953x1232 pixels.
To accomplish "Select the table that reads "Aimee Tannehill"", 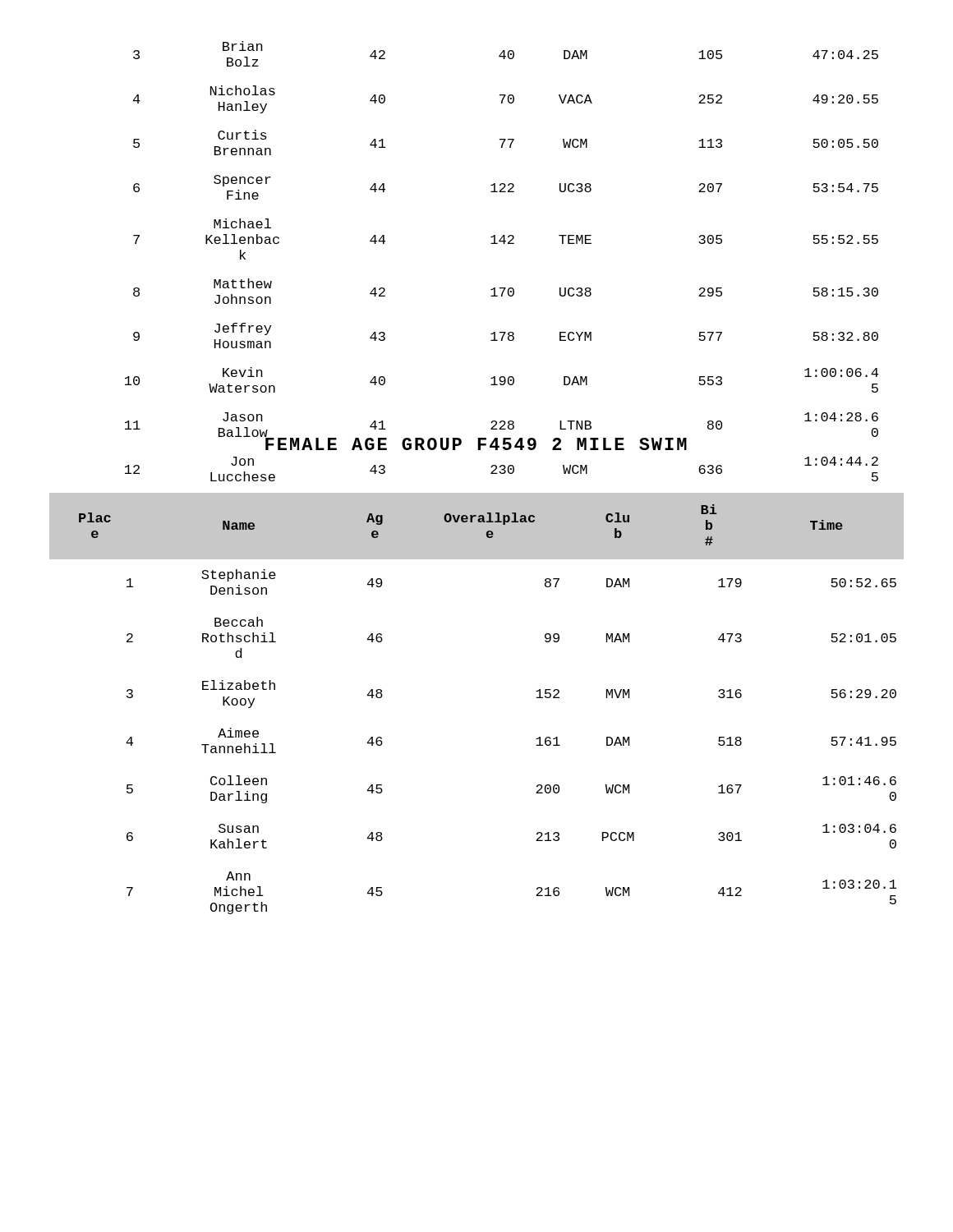I will 476,708.
